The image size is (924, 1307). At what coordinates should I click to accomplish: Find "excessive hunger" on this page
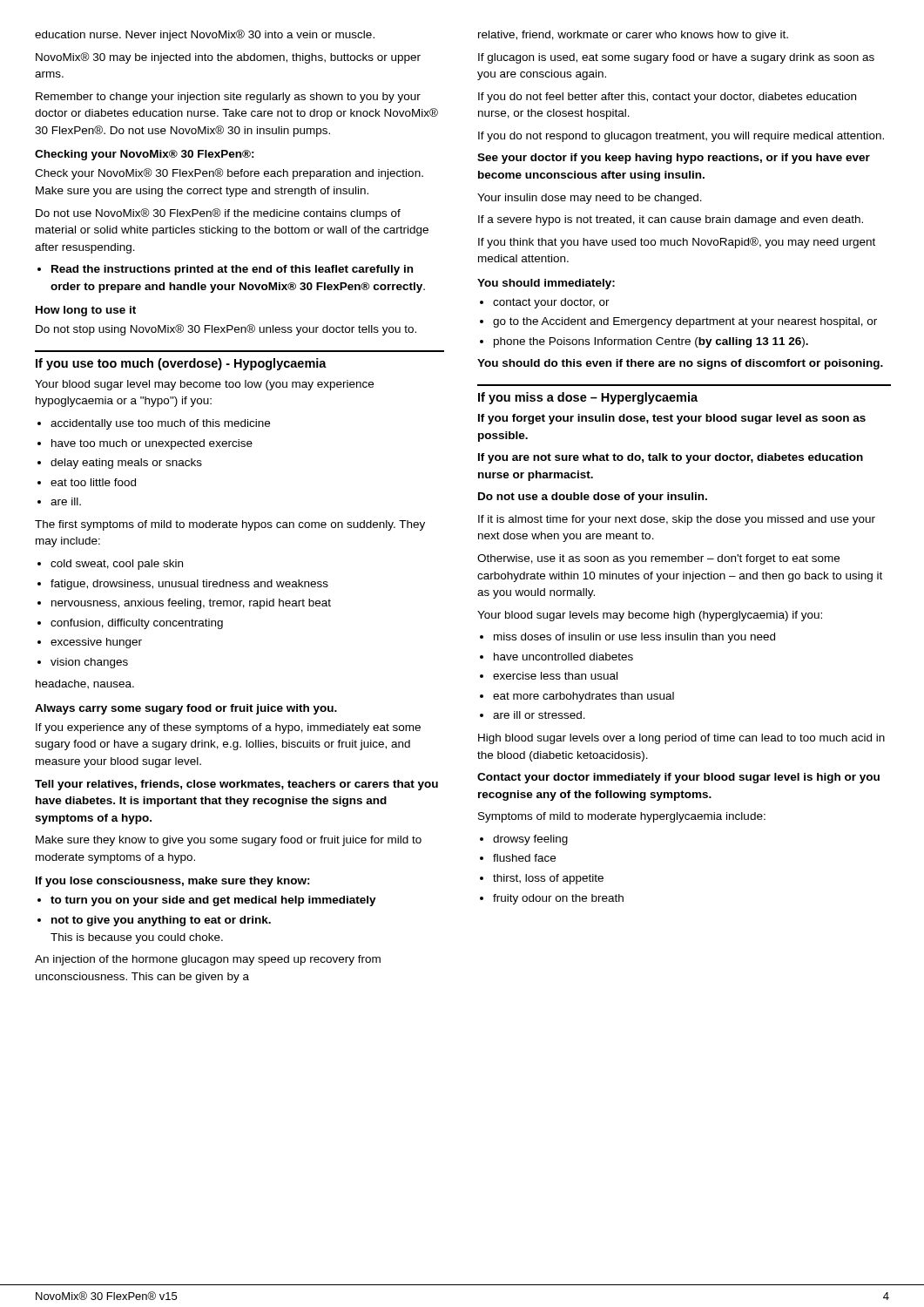96,642
